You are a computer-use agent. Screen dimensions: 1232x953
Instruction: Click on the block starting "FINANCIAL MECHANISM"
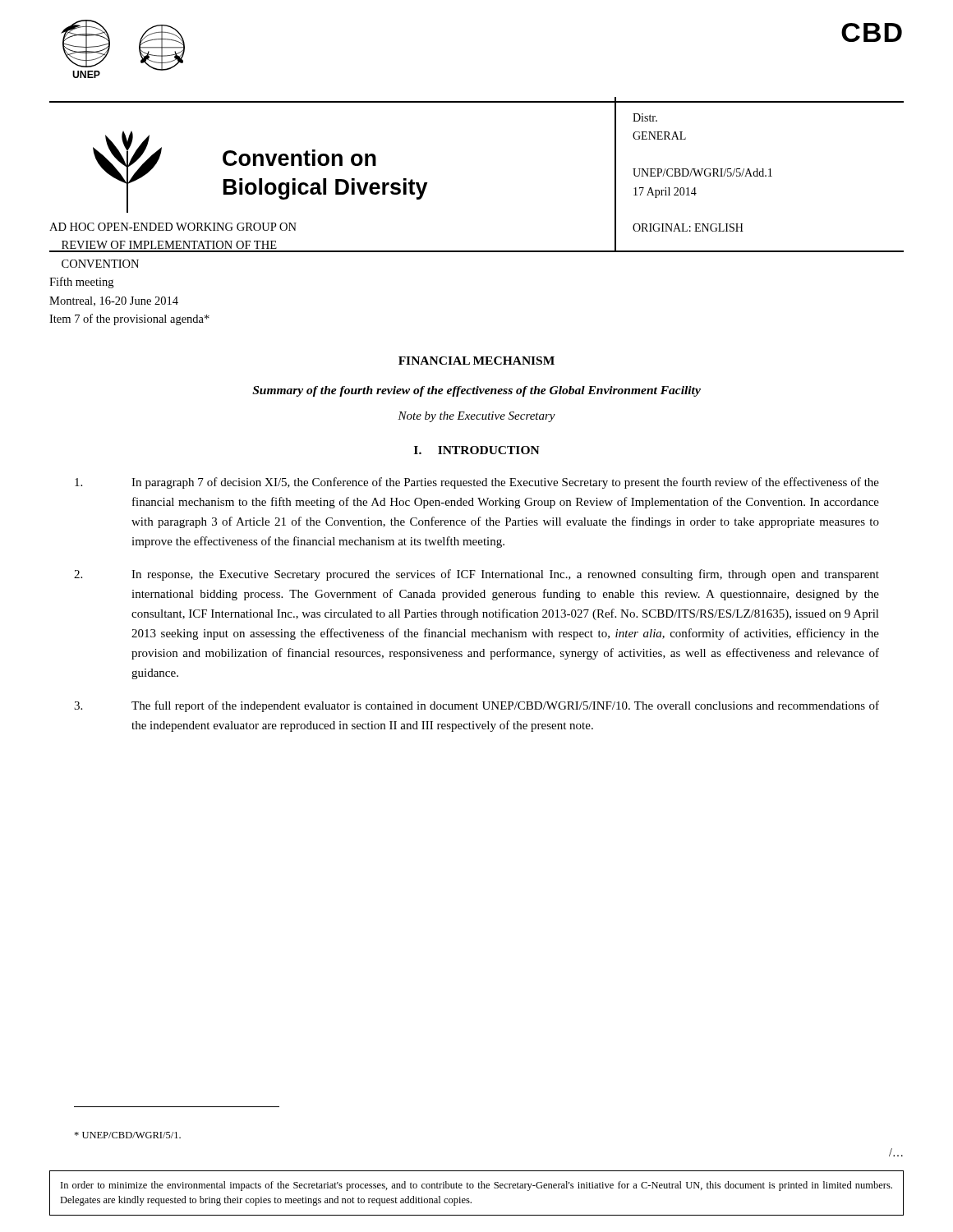476,360
